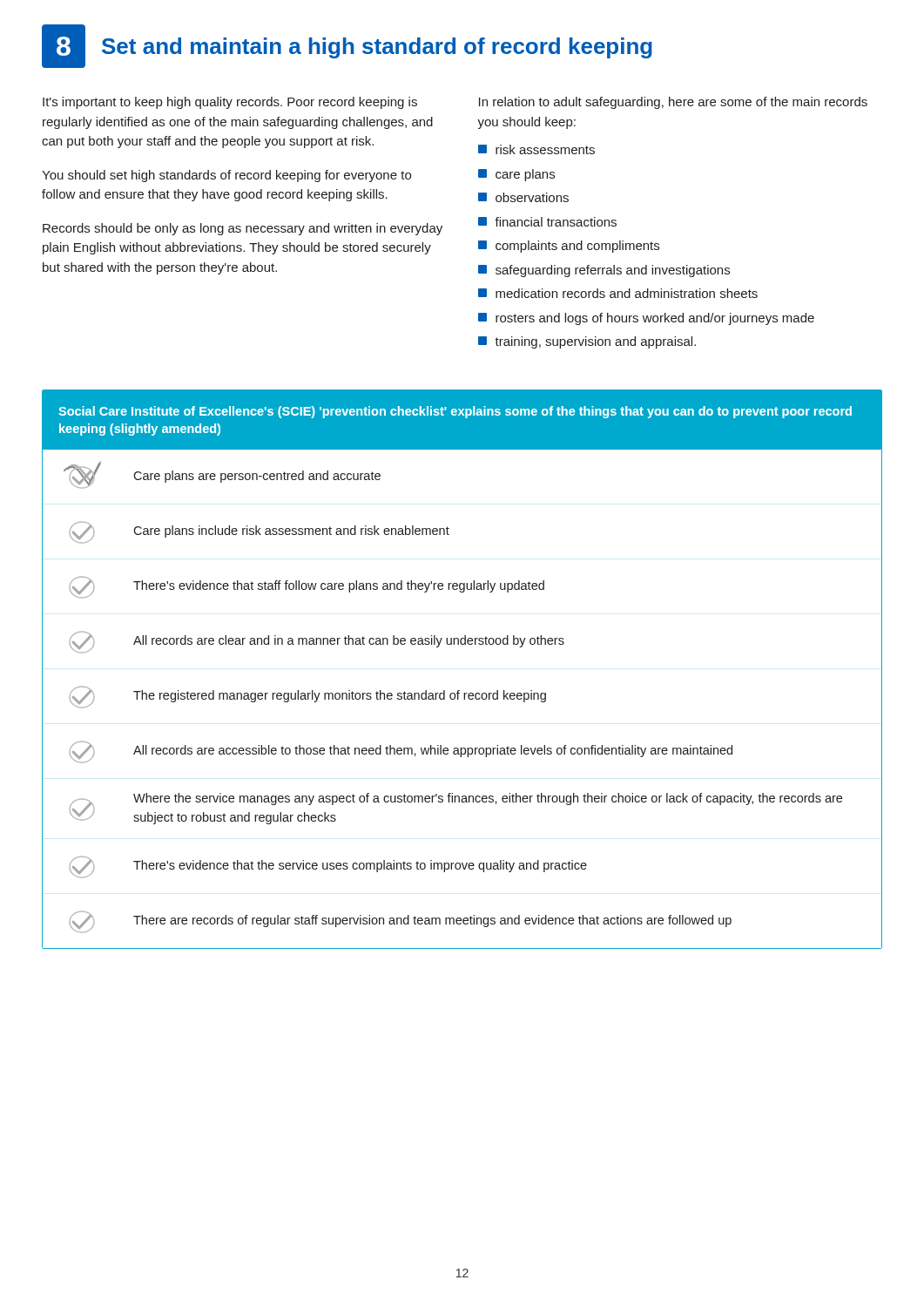Navigate to the text block starting "8 Set and maintain"

348,46
